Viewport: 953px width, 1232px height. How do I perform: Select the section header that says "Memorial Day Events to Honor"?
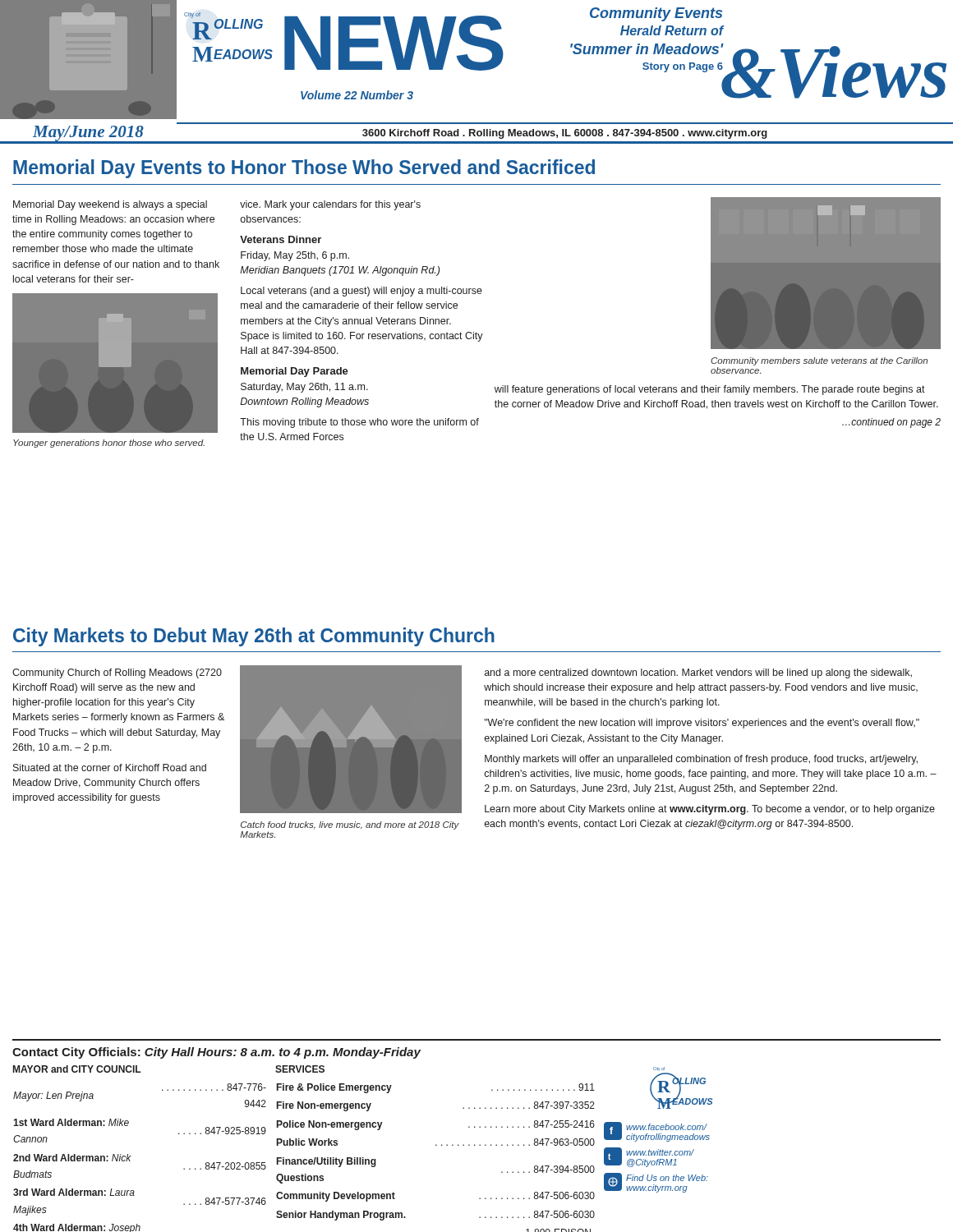coord(476,171)
